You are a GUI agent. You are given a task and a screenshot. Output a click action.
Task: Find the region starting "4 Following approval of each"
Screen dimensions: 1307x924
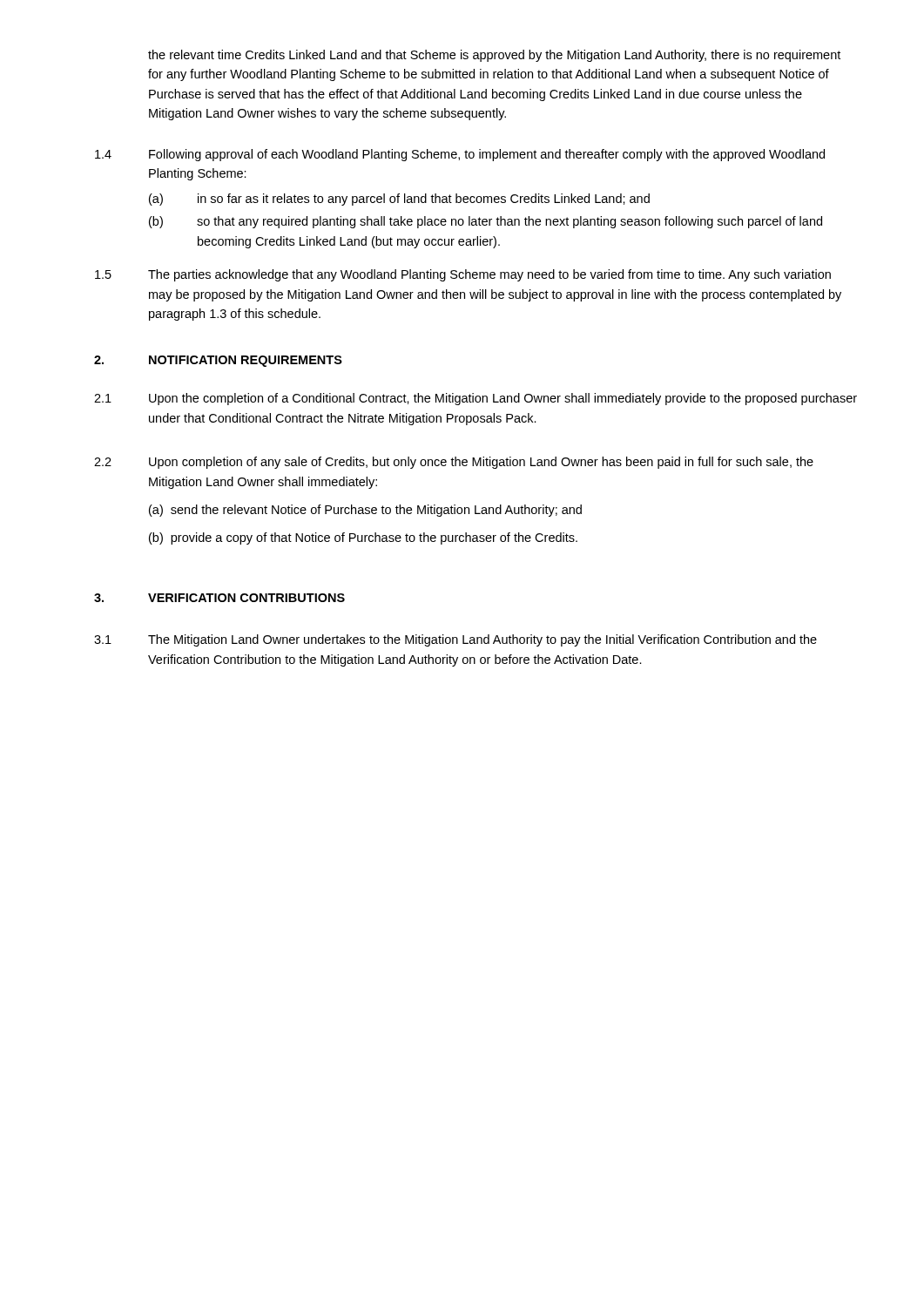pyautogui.click(x=476, y=198)
